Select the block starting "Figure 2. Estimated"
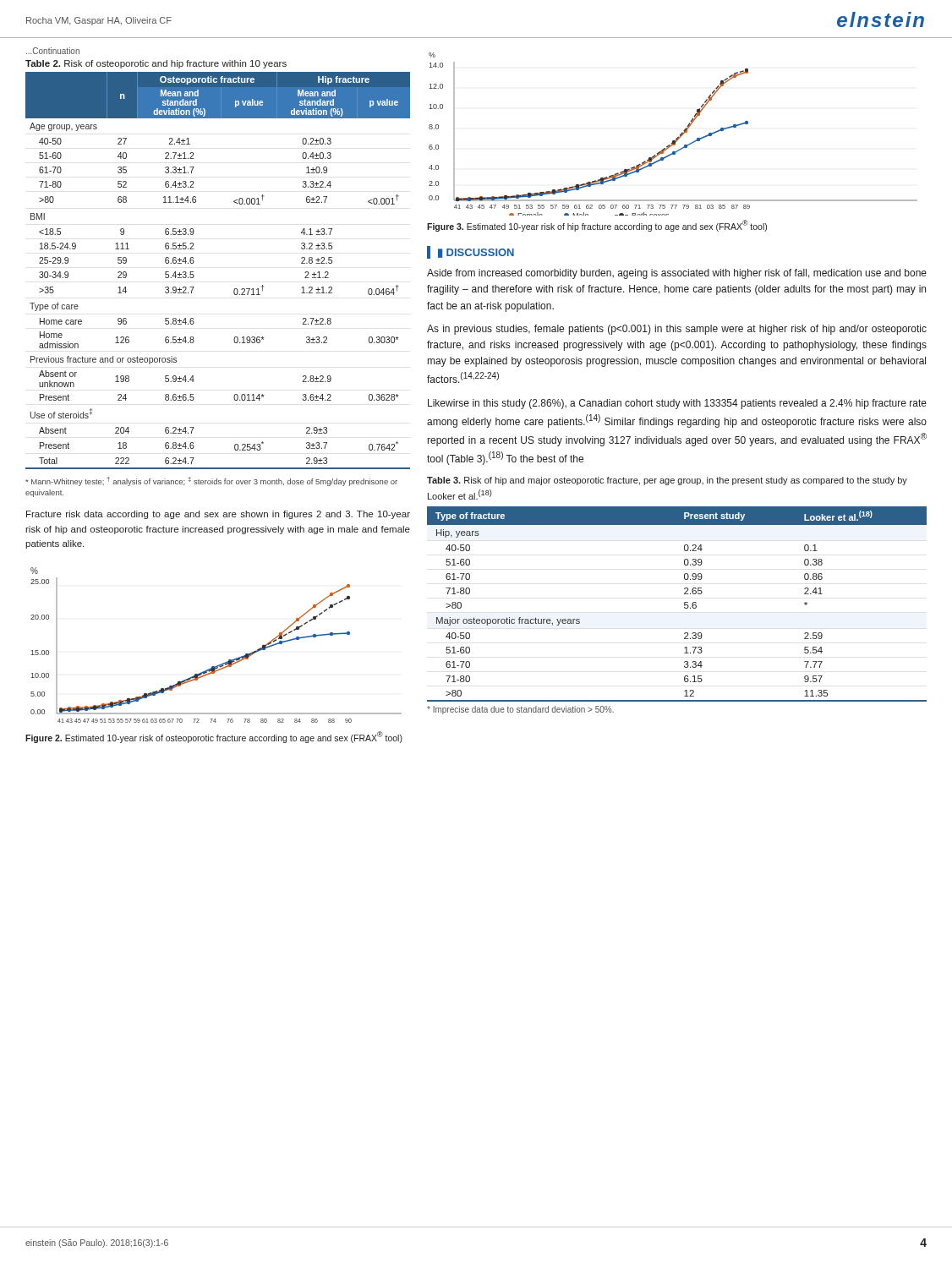Image resolution: width=952 pixels, height=1268 pixels. pyautogui.click(x=214, y=737)
